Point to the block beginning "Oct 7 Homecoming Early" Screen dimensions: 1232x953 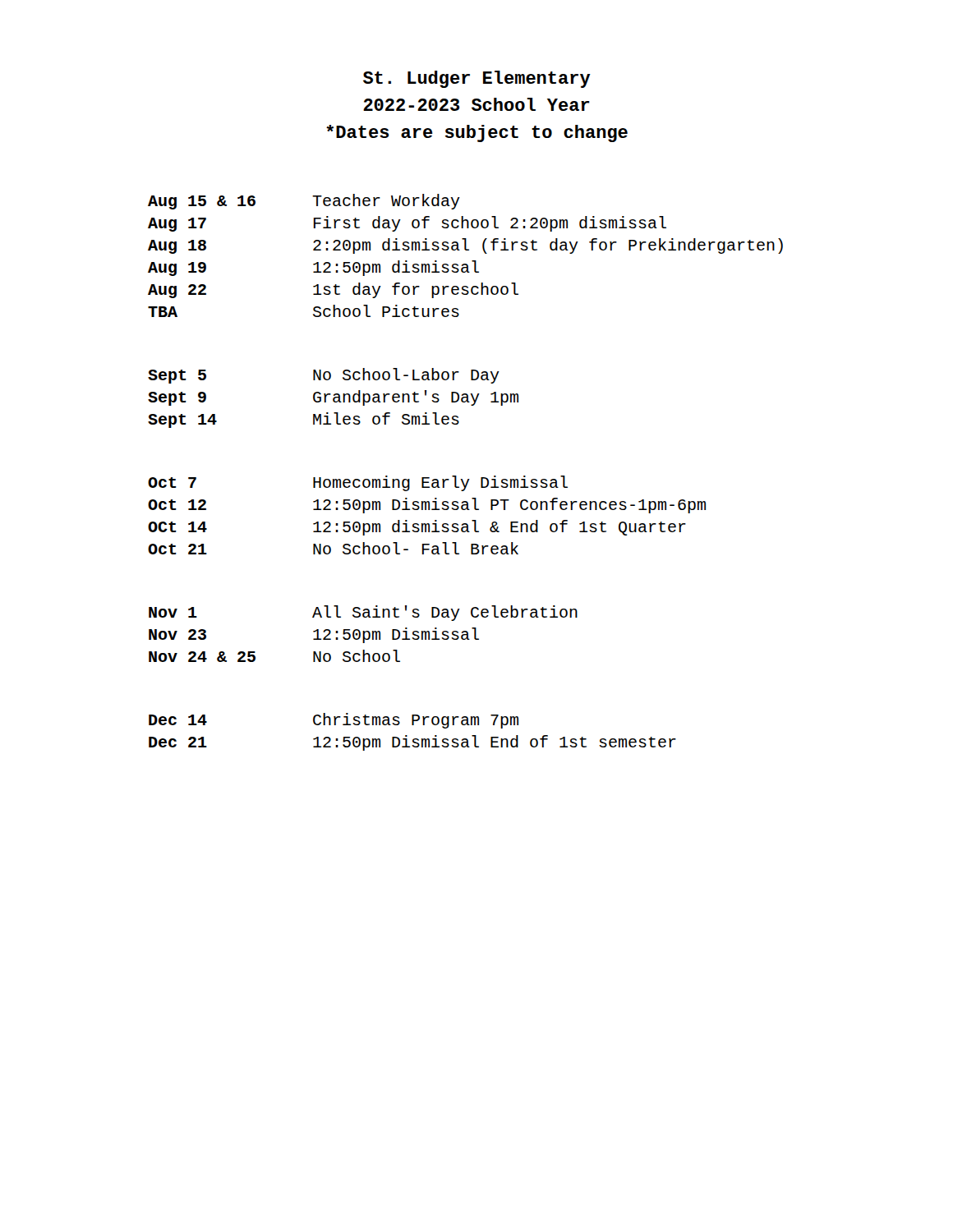358,483
